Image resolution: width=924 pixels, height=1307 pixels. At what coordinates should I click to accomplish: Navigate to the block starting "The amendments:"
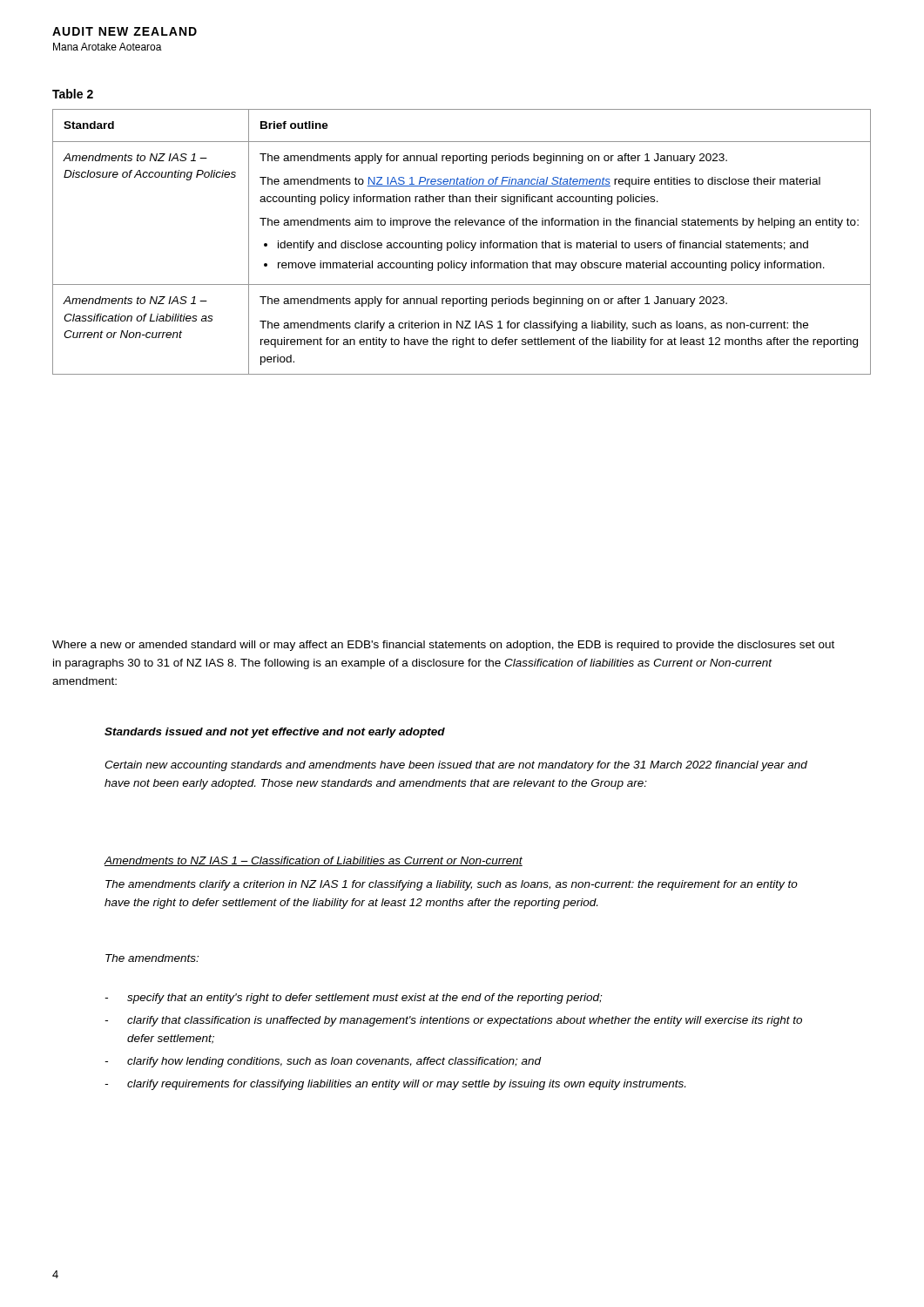[x=152, y=958]
